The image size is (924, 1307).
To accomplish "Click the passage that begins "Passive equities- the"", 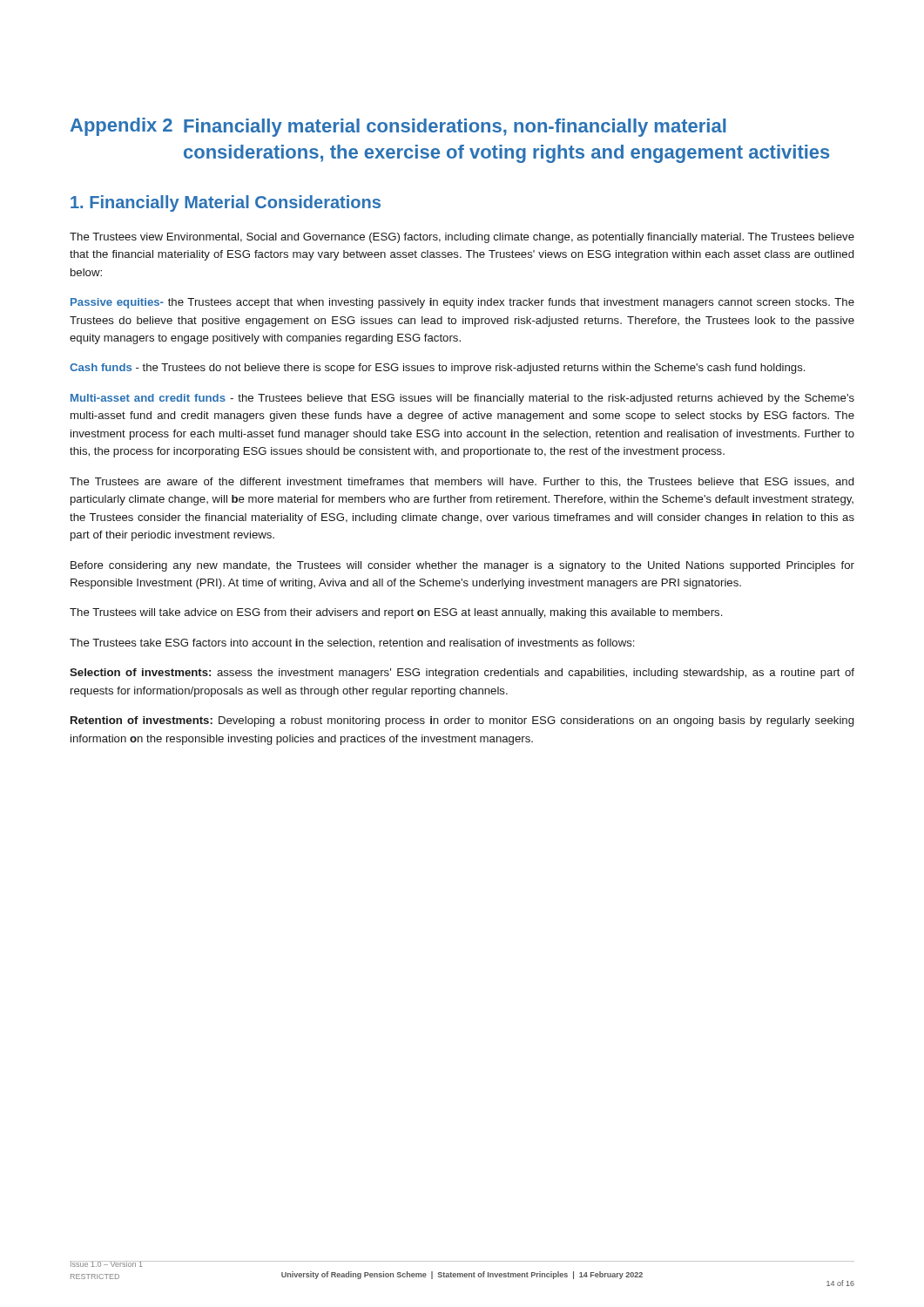I will click(x=462, y=320).
